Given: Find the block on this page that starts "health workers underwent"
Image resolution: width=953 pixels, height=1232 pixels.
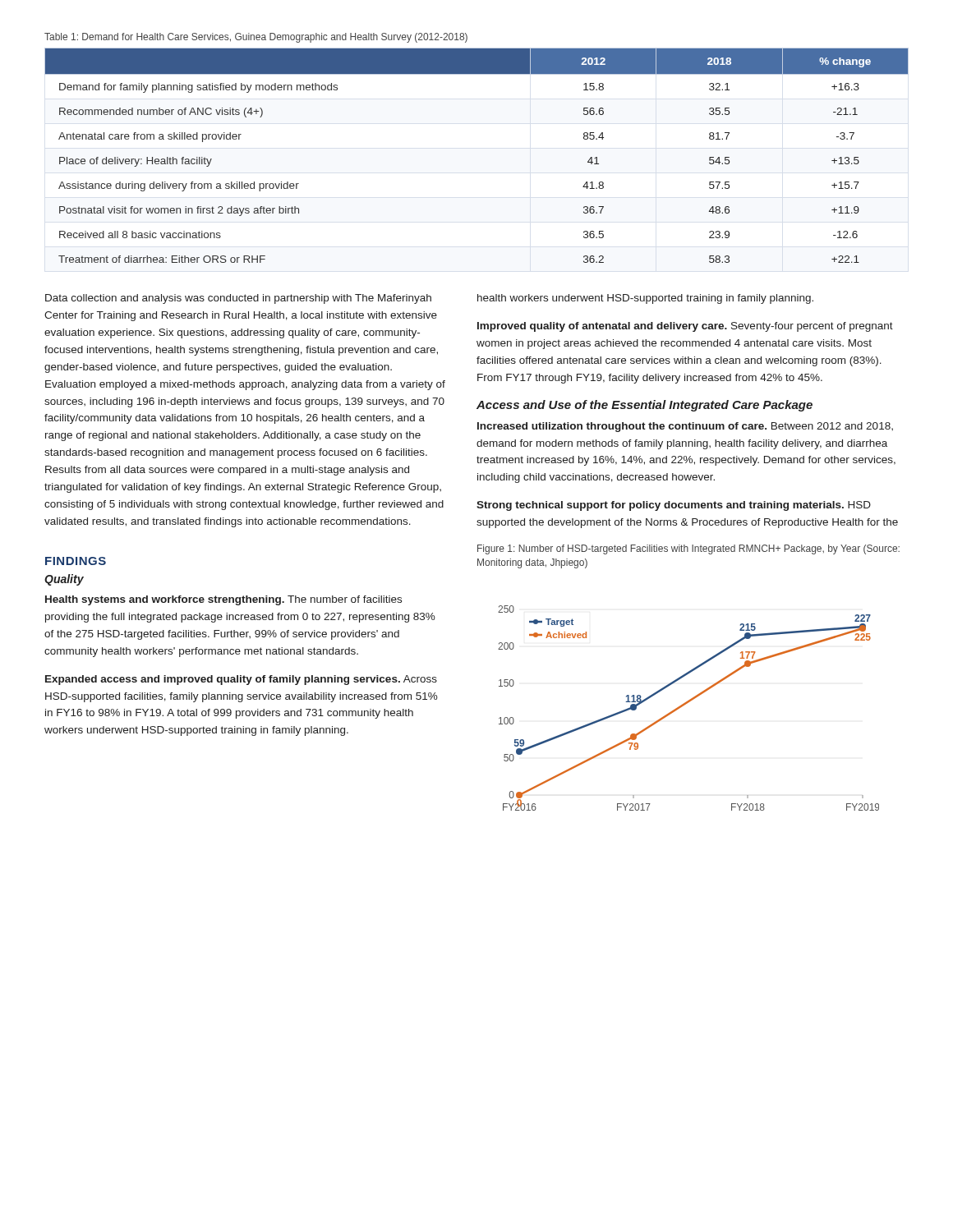Looking at the screenshot, I should point(645,298).
